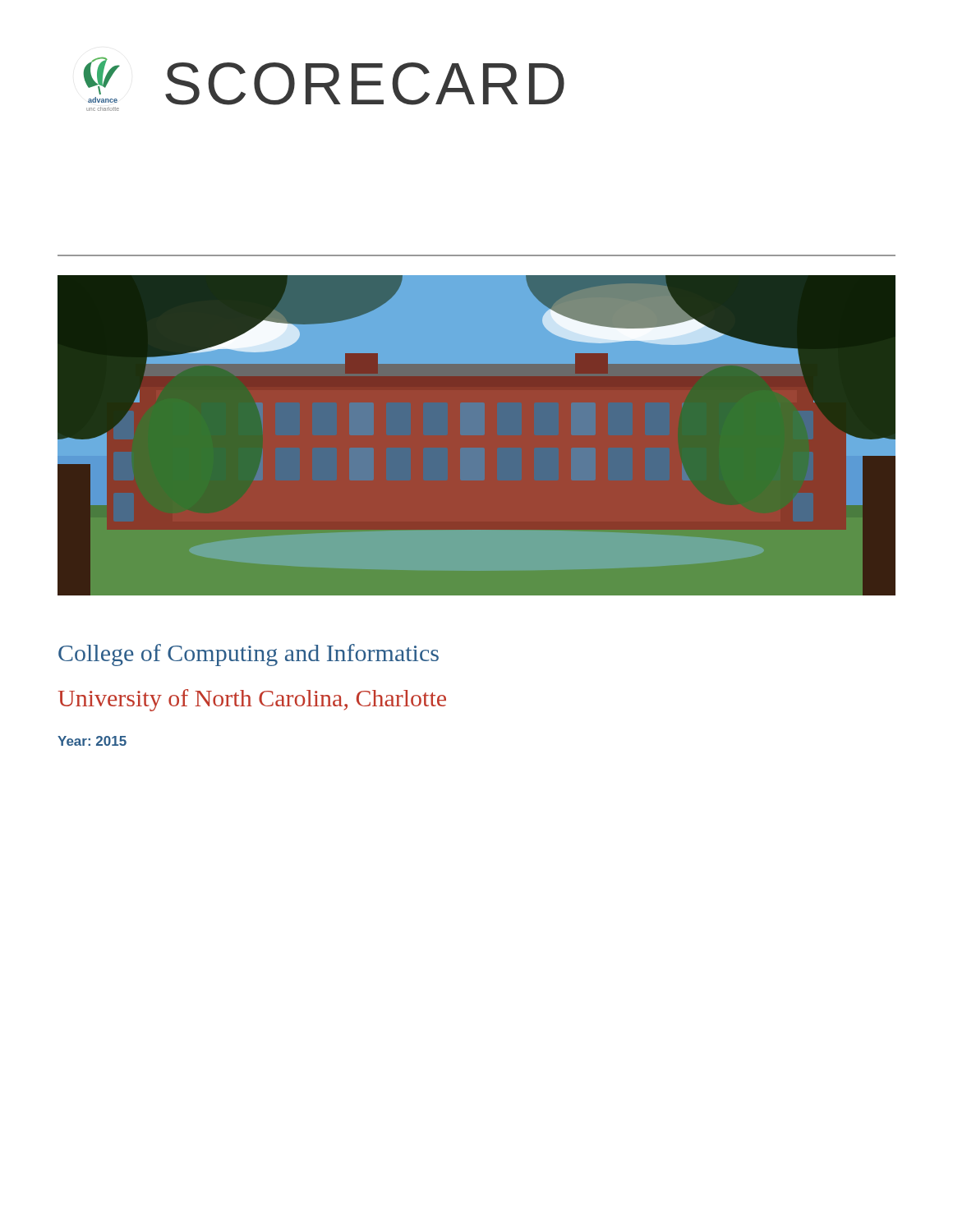Locate the section header that says "College of Computing"
The width and height of the screenshot is (953, 1232).
pyautogui.click(x=248, y=653)
